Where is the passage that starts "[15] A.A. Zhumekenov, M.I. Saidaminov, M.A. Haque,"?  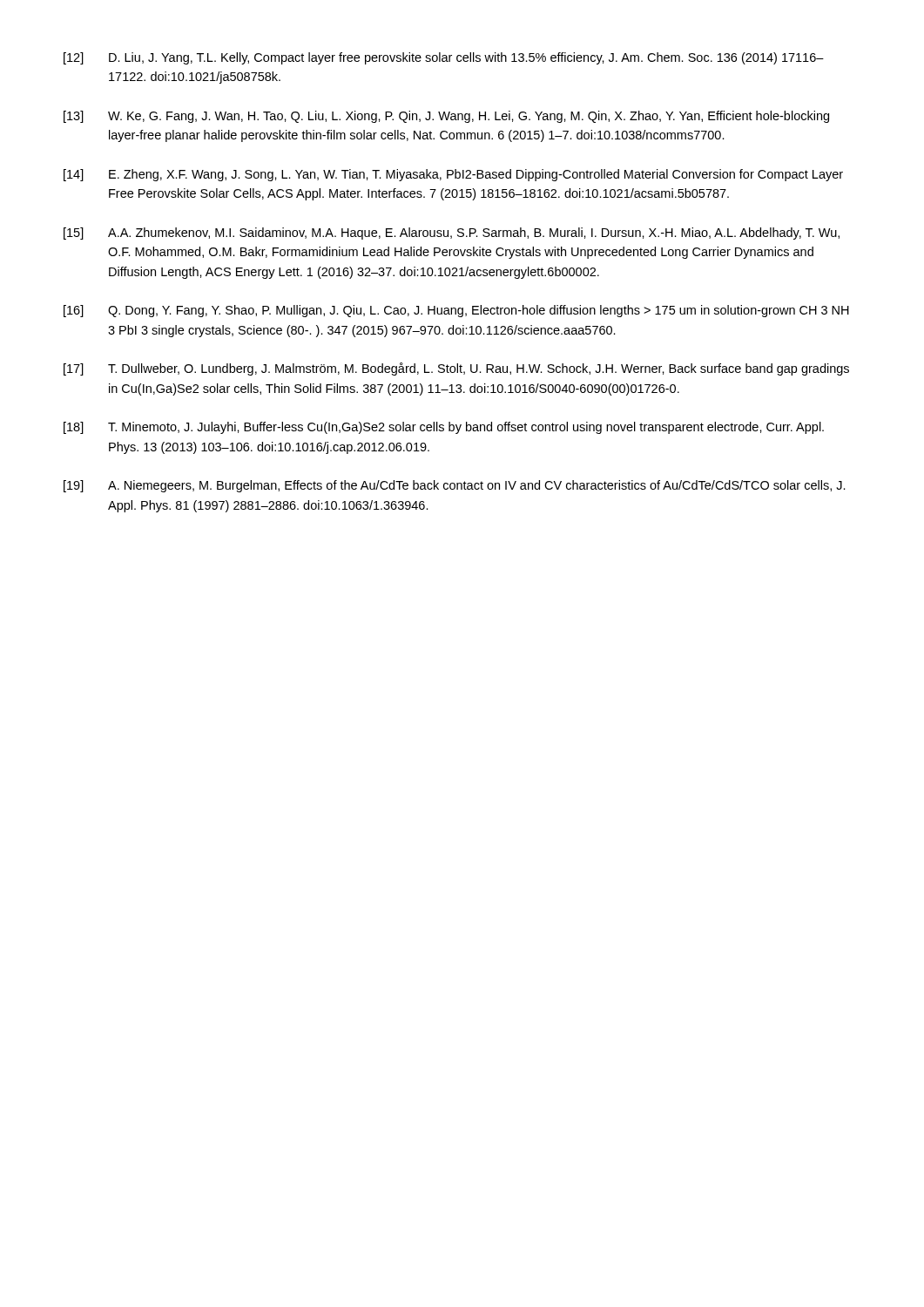pyautogui.click(x=459, y=252)
